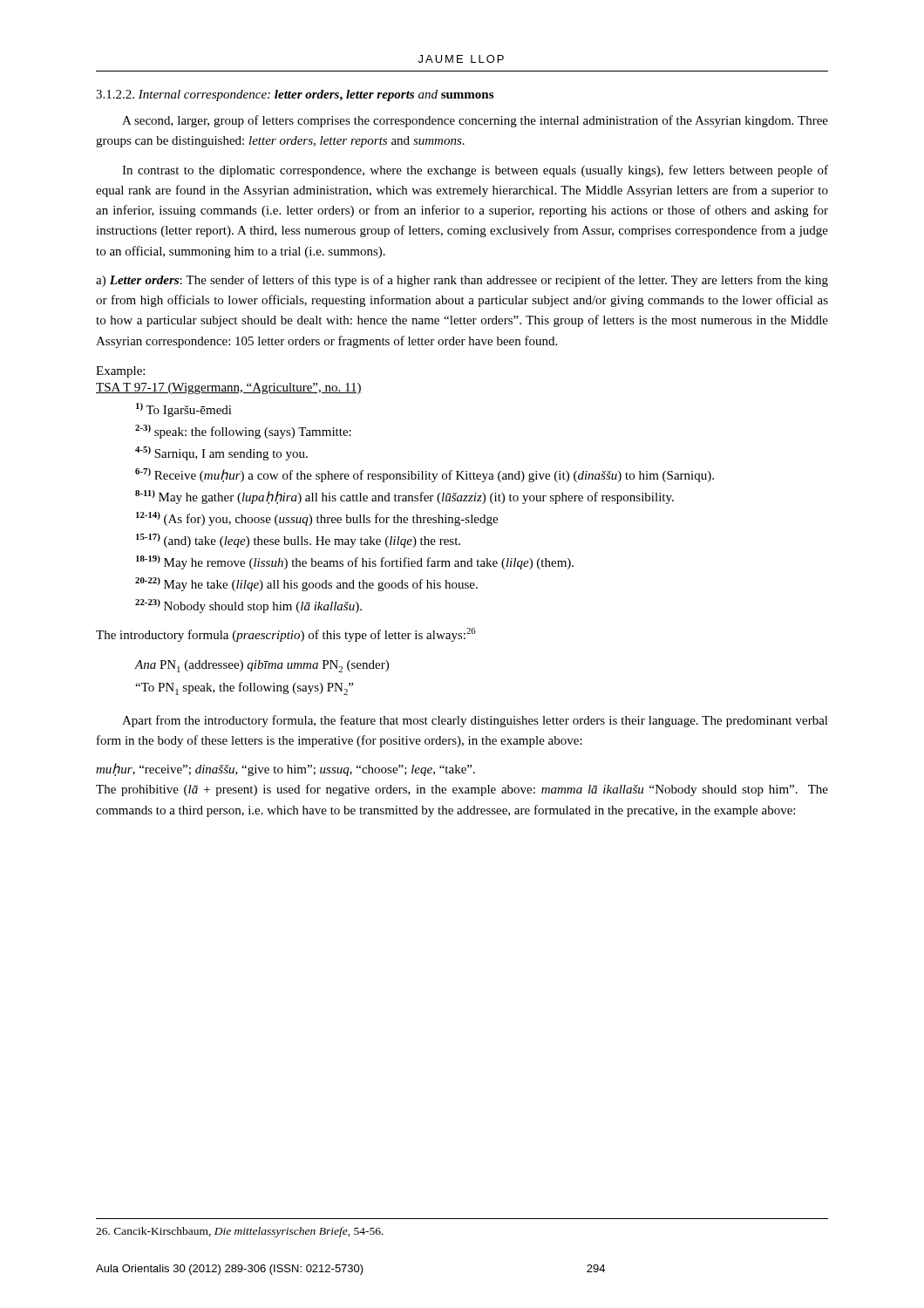Find the region starting "15-17) (and) take"
The height and width of the screenshot is (1308, 924).
pos(298,539)
